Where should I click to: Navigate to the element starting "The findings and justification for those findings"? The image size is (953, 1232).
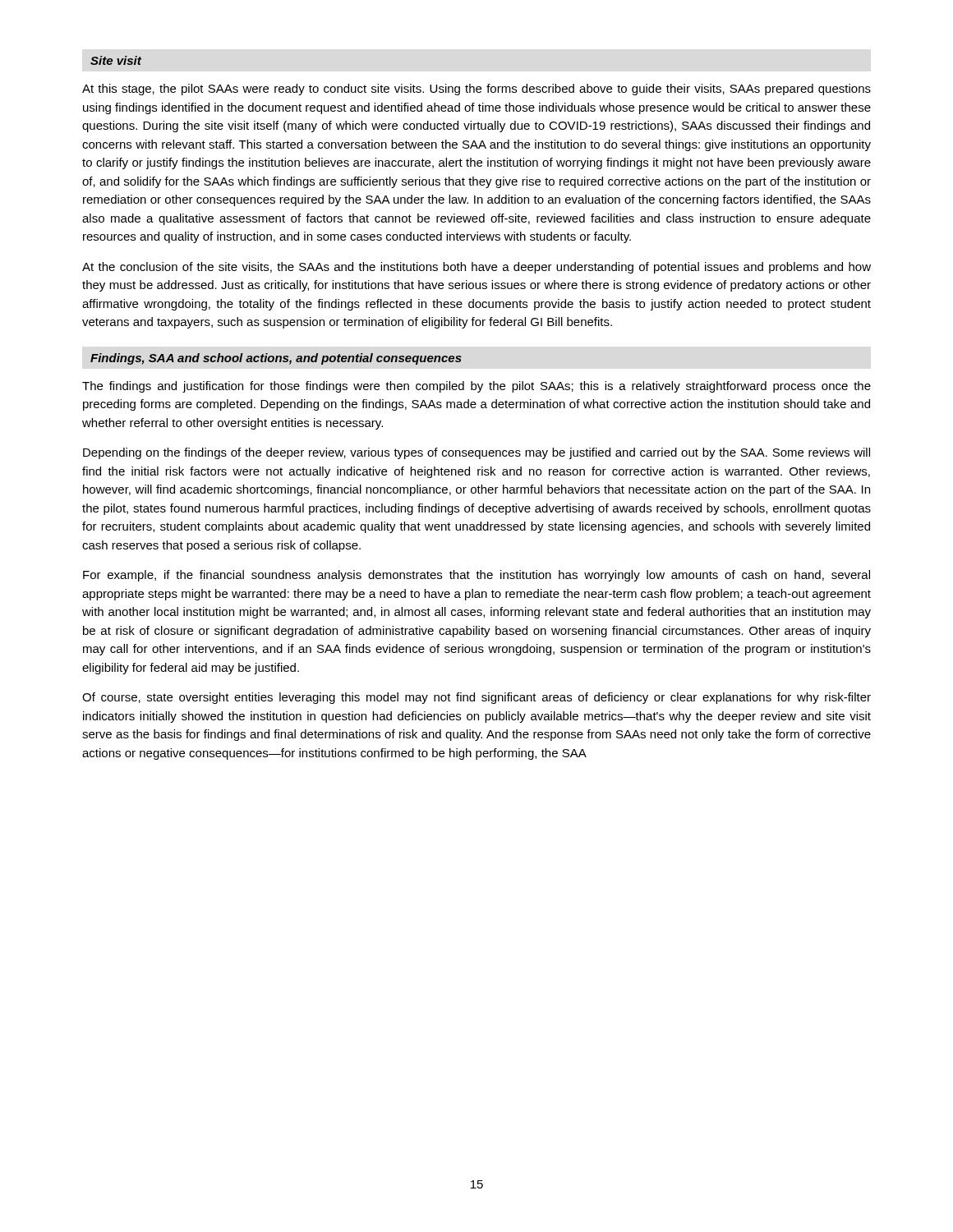point(476,404)
